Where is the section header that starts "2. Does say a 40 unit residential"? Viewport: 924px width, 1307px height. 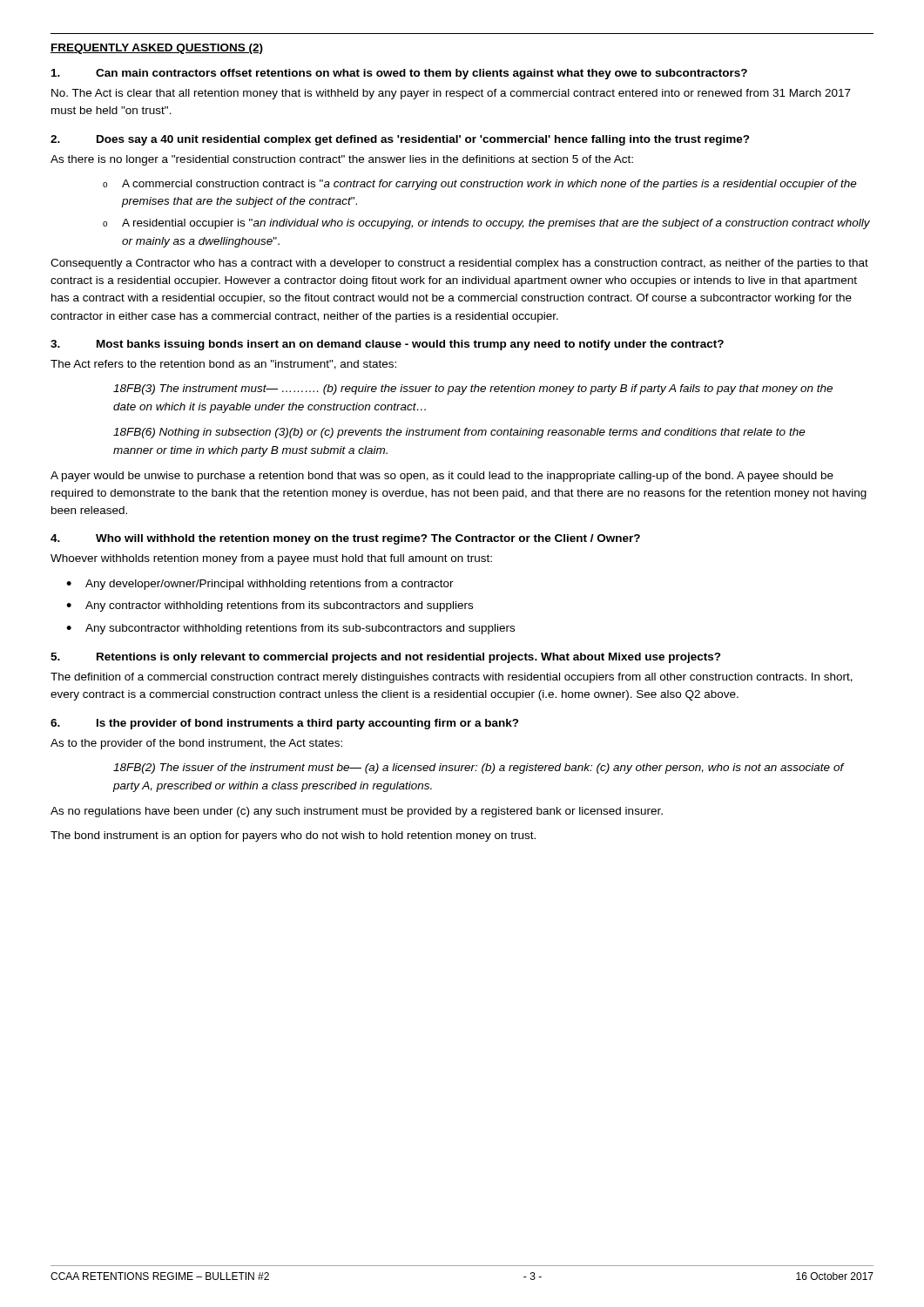462,139
